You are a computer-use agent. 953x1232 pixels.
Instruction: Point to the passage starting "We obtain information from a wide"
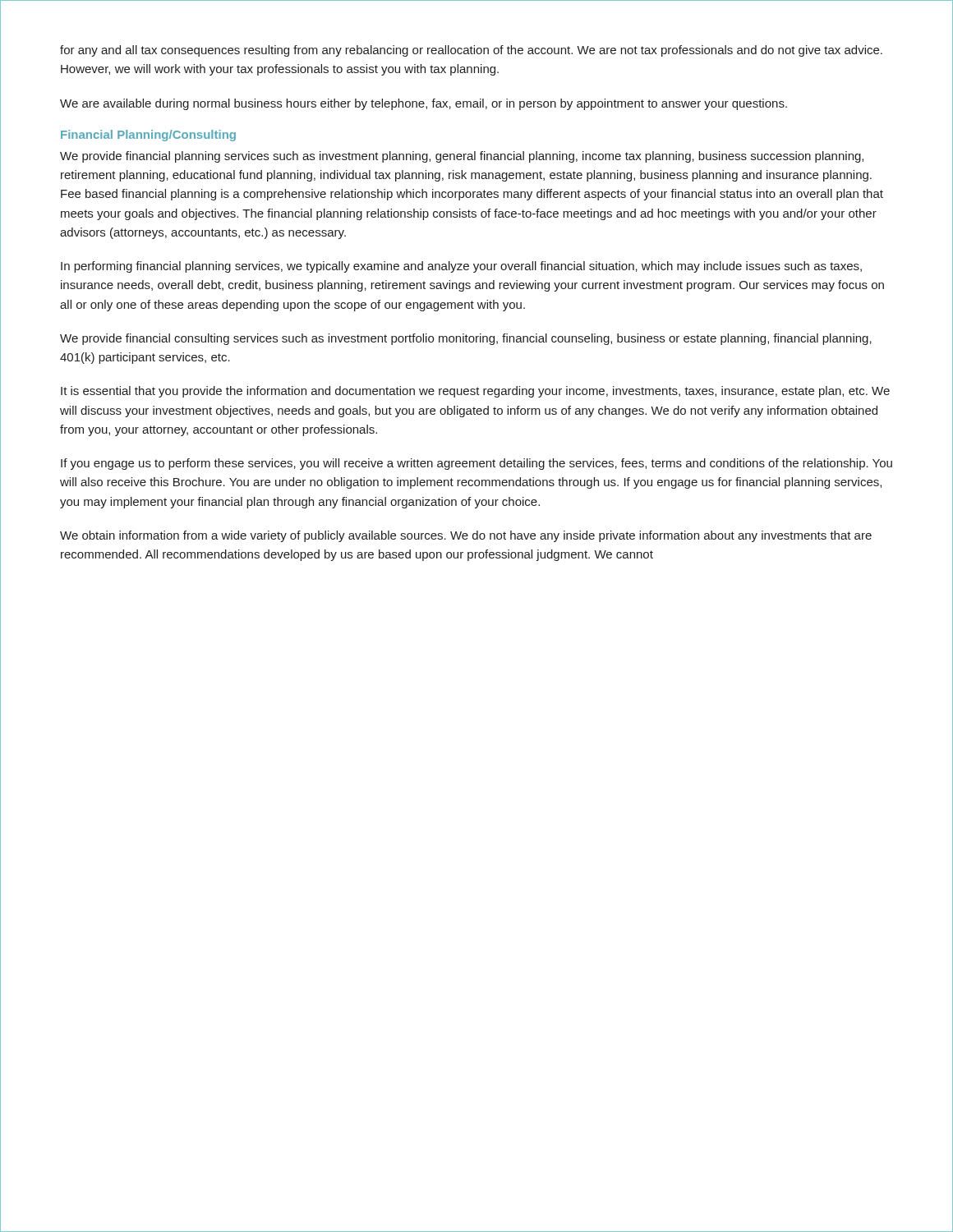pos(466,544)
